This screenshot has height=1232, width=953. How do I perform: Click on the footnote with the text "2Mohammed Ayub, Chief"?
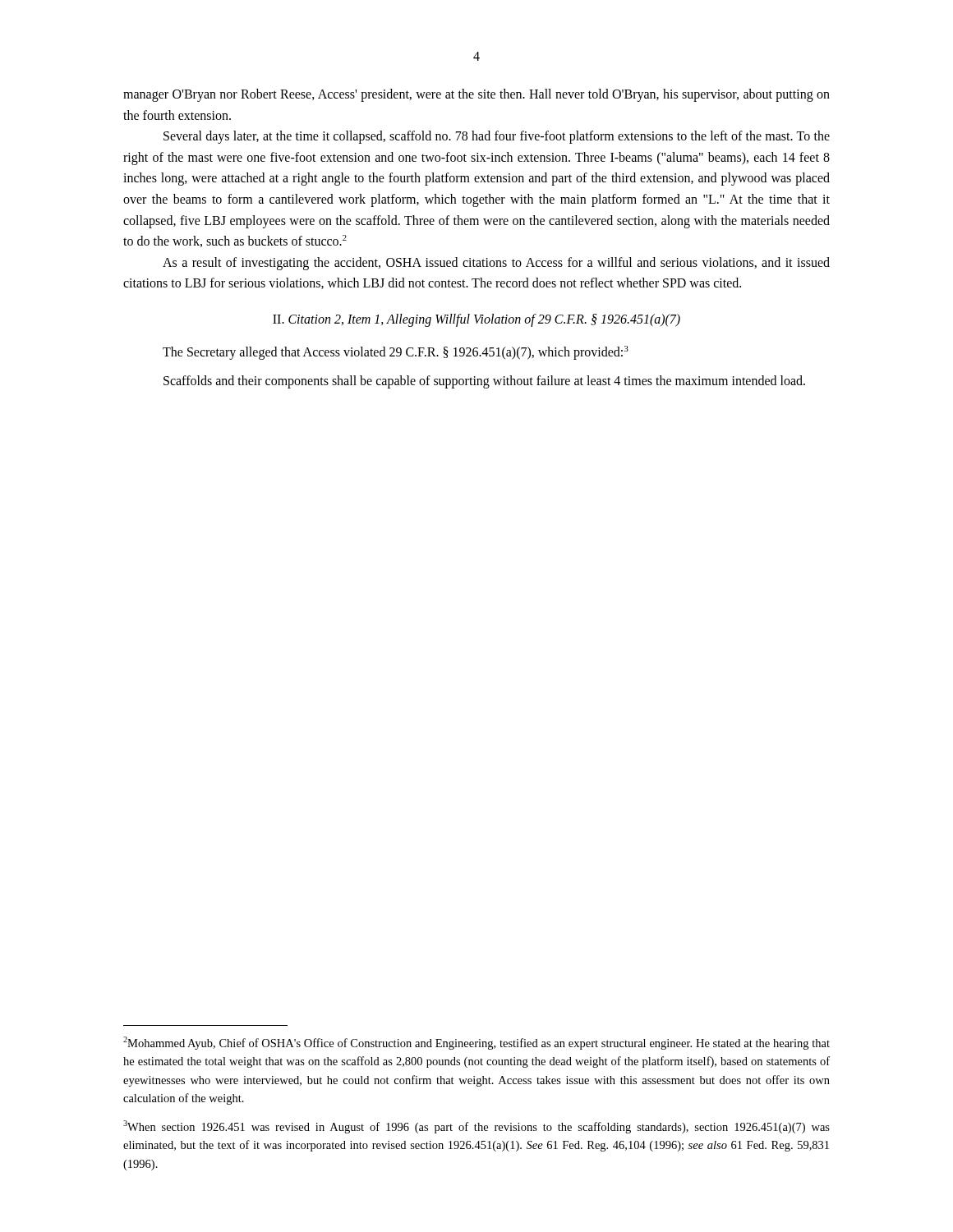coord(476,1070)
